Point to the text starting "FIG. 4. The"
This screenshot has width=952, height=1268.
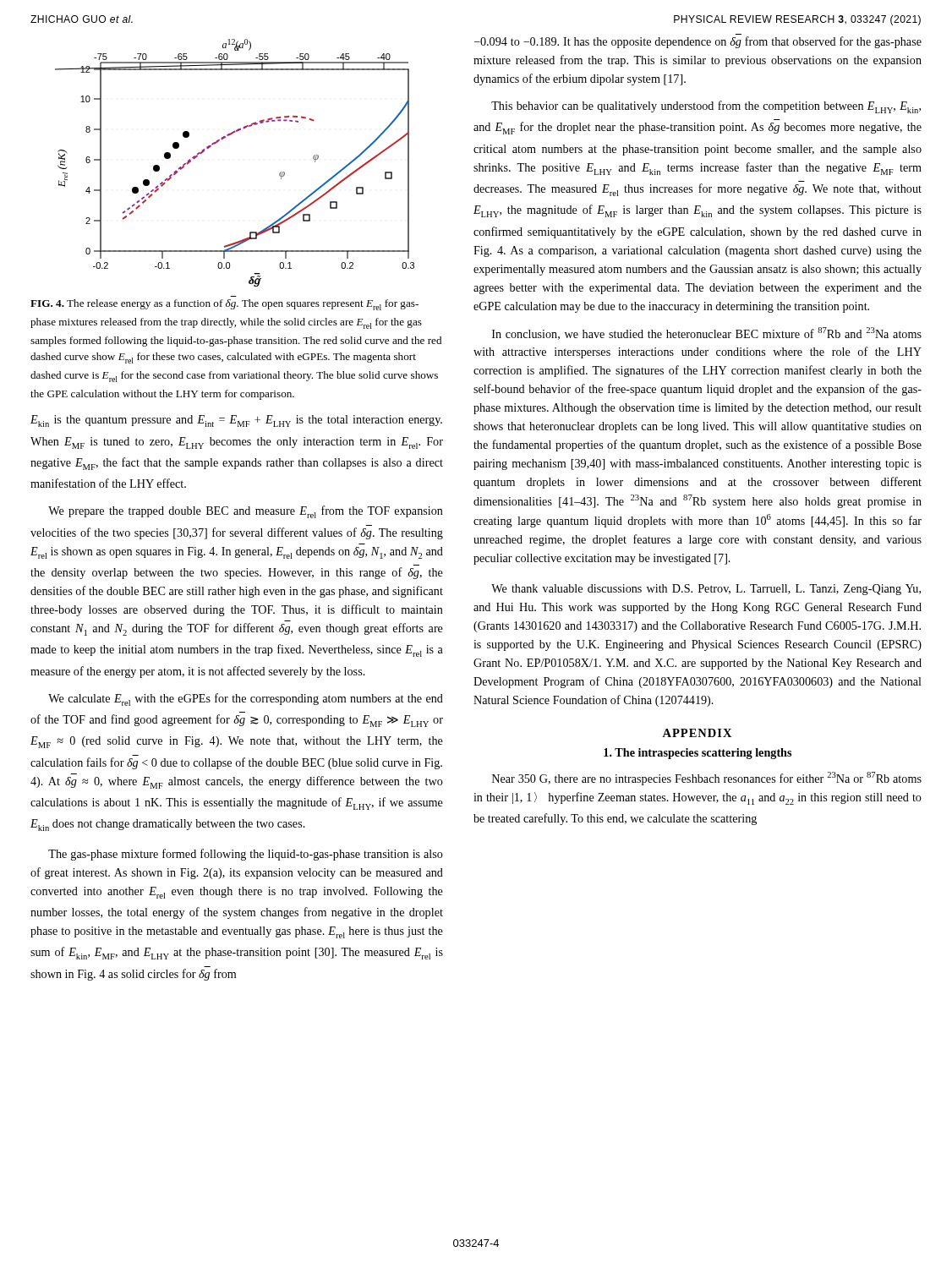tap(236, 348)
